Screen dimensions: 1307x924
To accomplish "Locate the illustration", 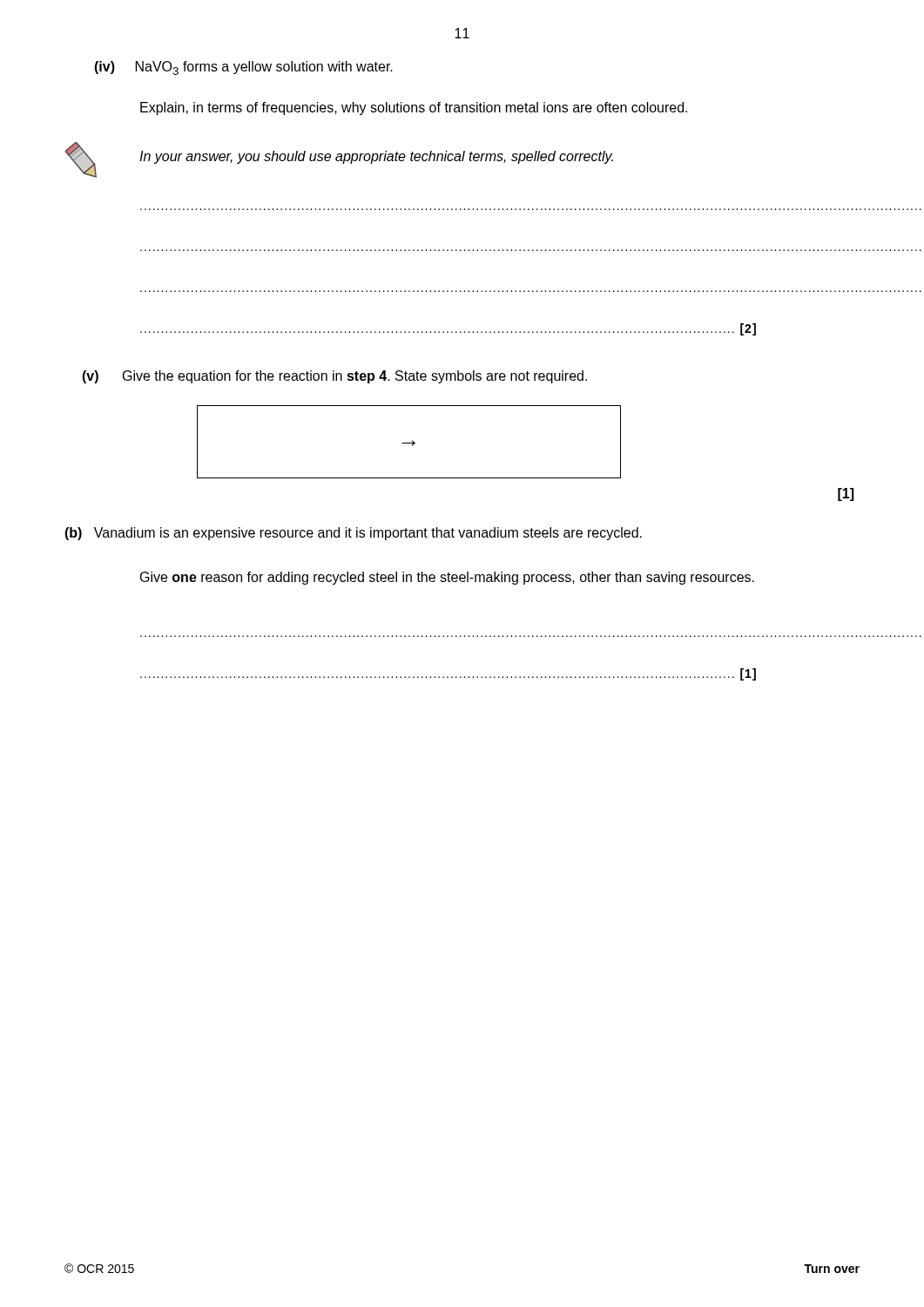I will [84, 162].
